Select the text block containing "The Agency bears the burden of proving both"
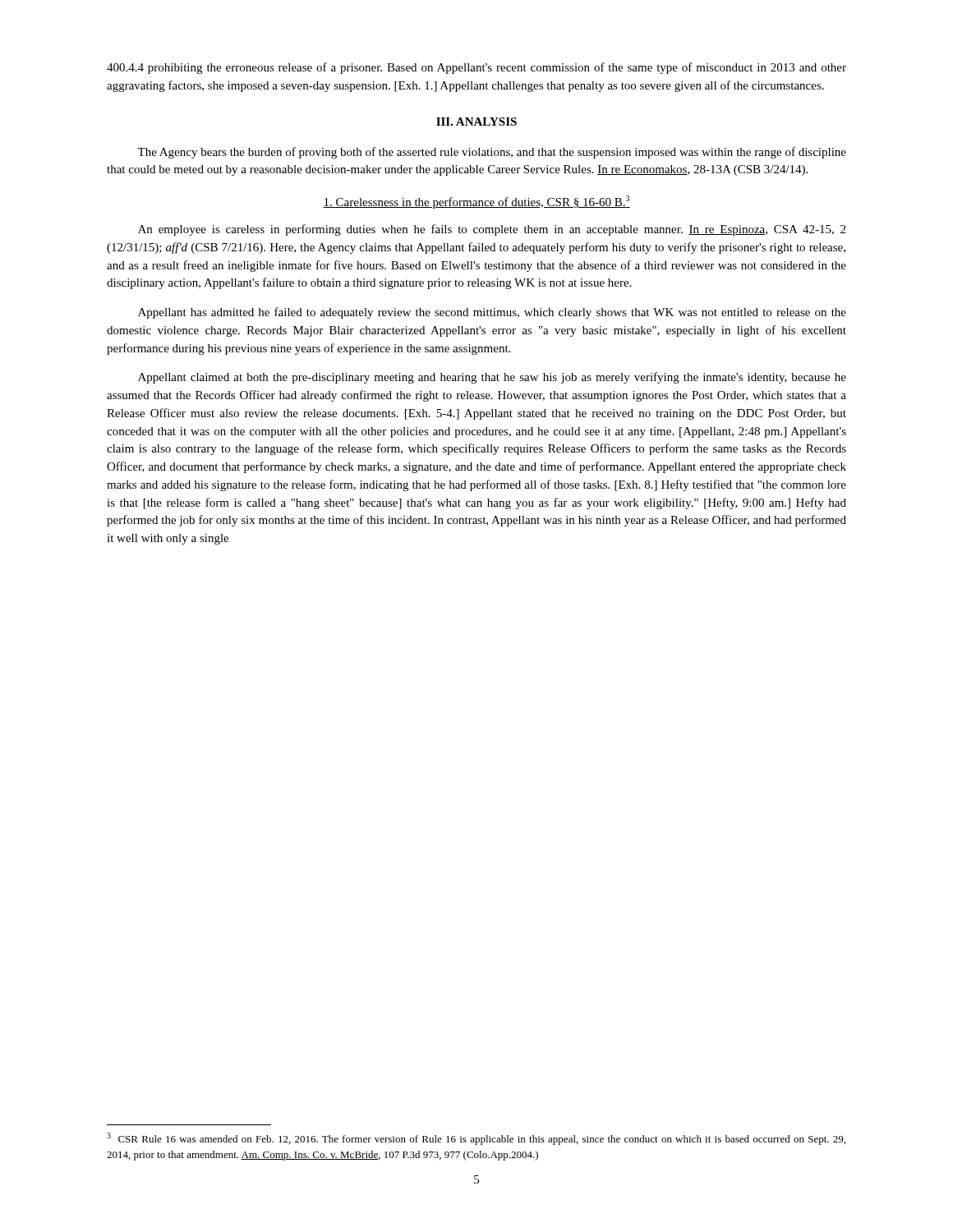The width and height of the screenshot is (953, 1232). 476,160
